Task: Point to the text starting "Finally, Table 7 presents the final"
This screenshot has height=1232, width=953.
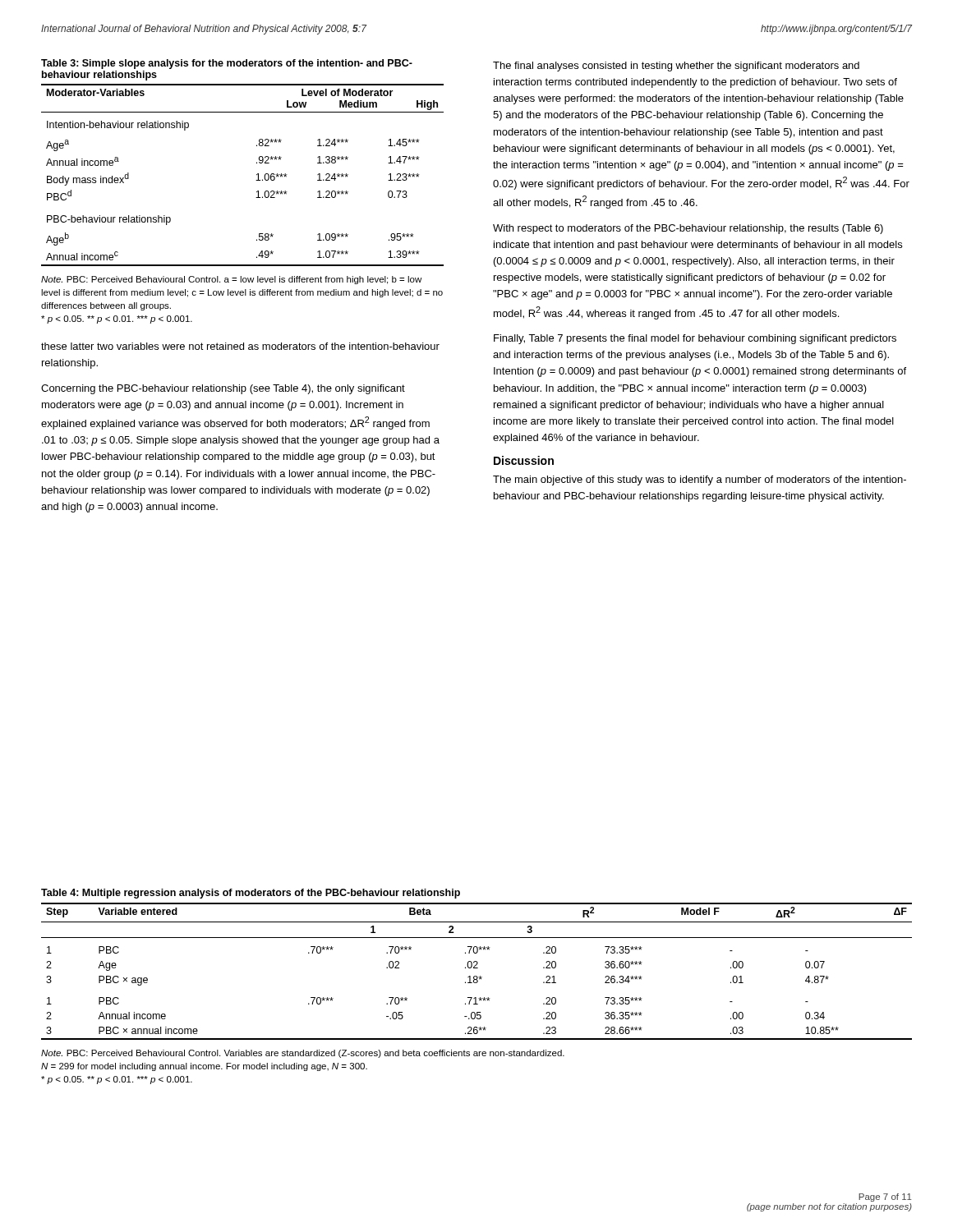Action: tap(700, 388)
